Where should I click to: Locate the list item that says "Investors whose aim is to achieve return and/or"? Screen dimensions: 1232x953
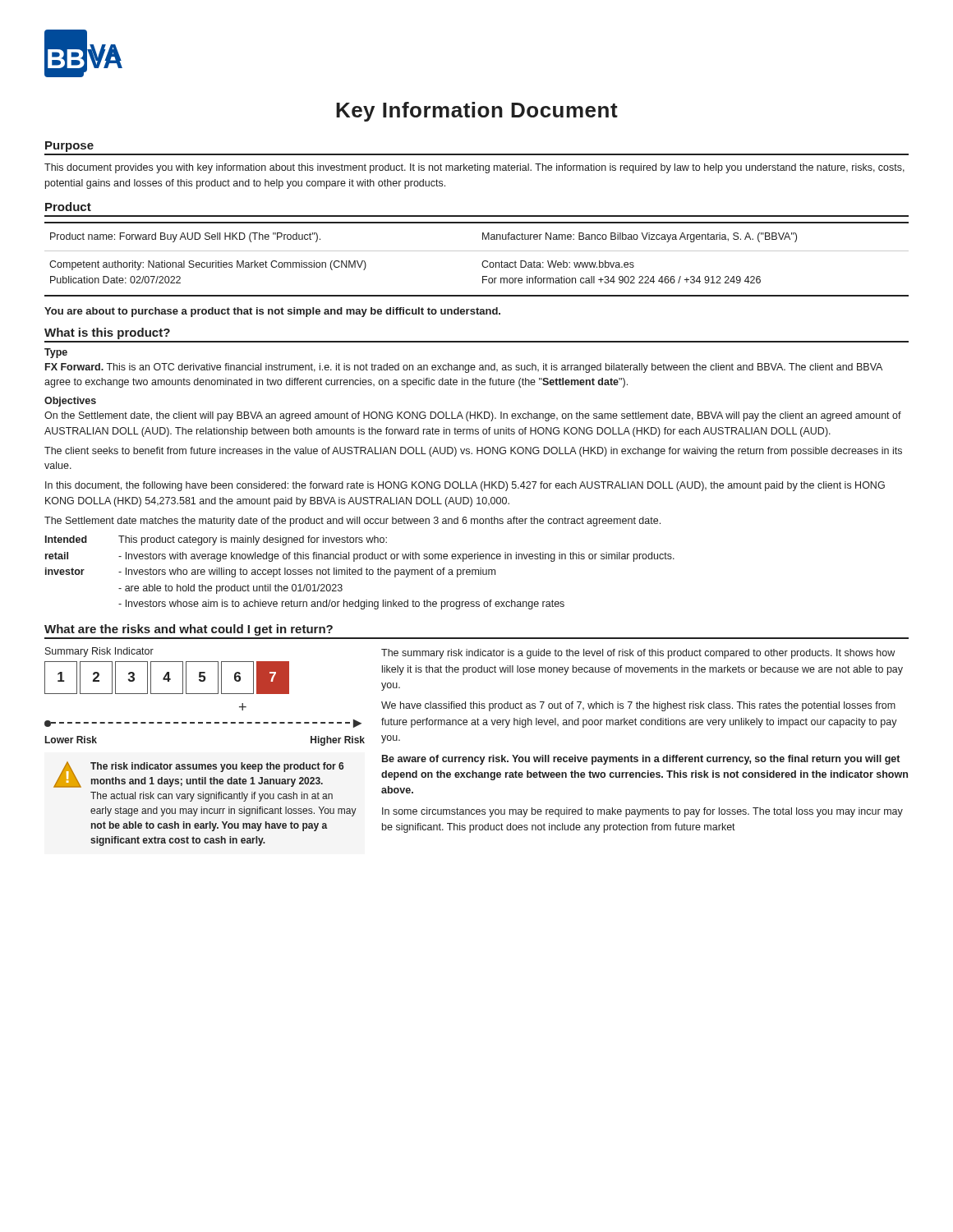point(342,604)
